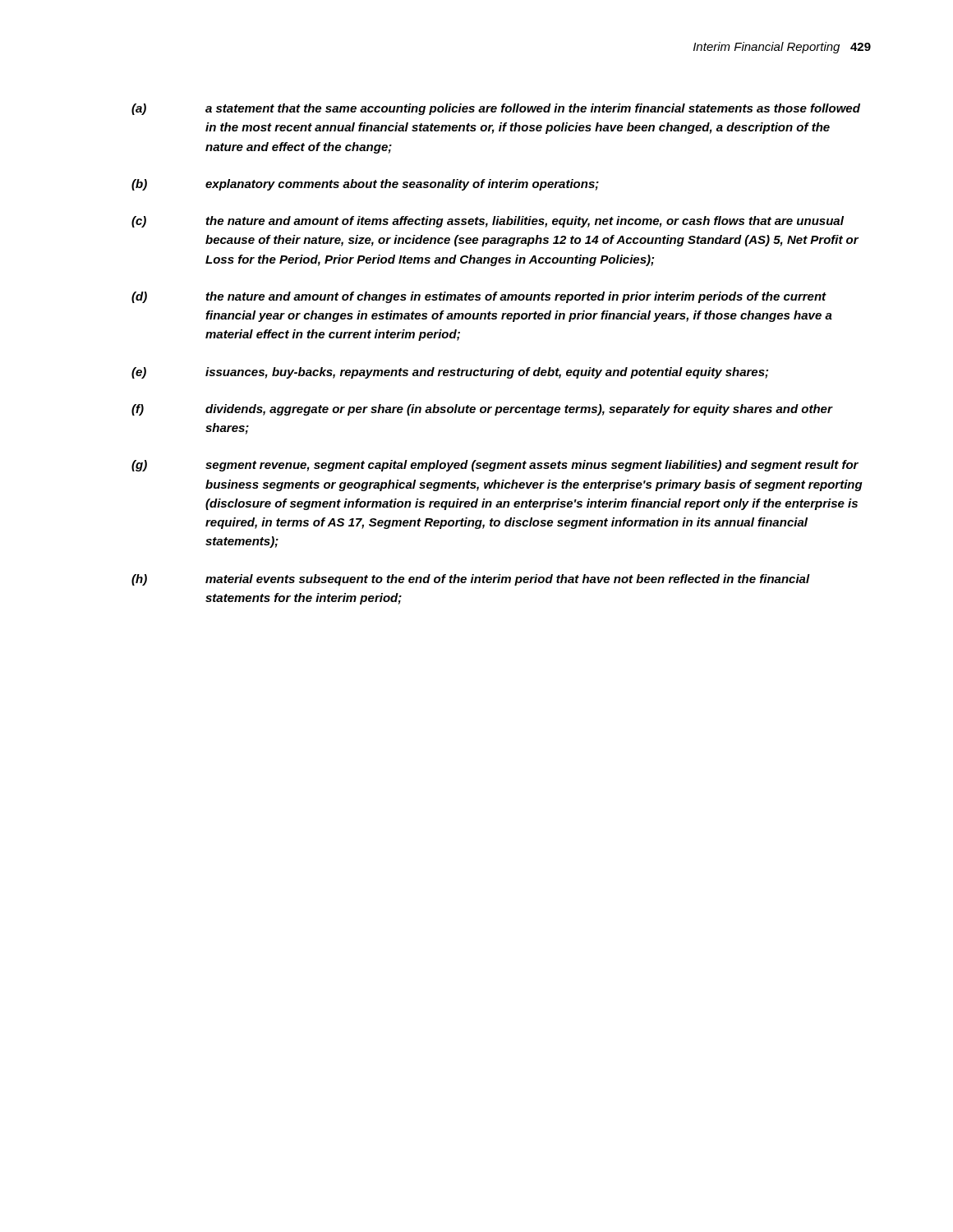953x1232 pixels.
Task: Navigate to the element starting "(f) dividends, aggregate or per share (in absolute"
Action: (x=501, y=418)
